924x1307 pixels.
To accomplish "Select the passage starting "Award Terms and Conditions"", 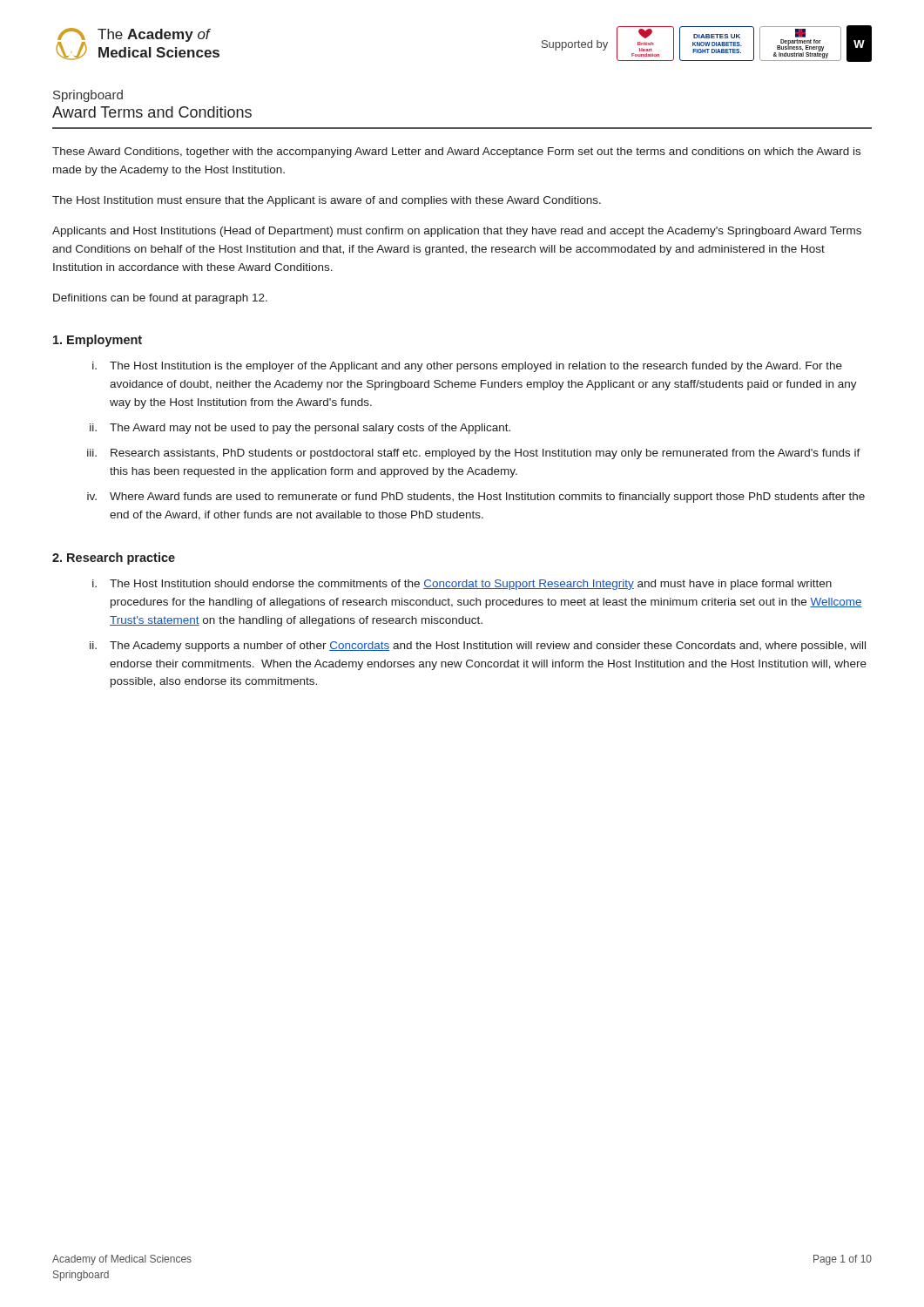I will click(152, 112).
